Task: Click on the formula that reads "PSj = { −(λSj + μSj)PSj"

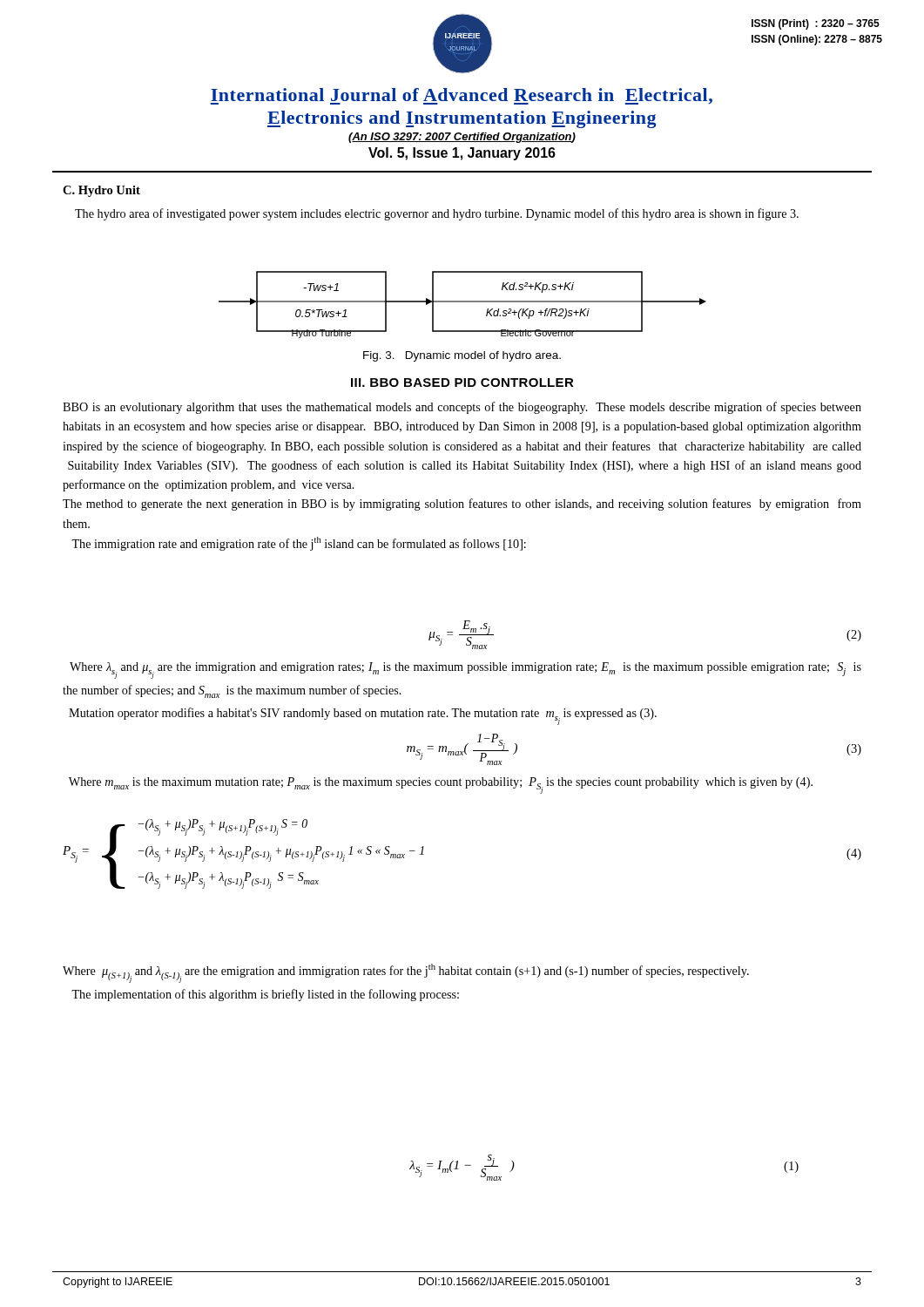Action: (462, 853)
